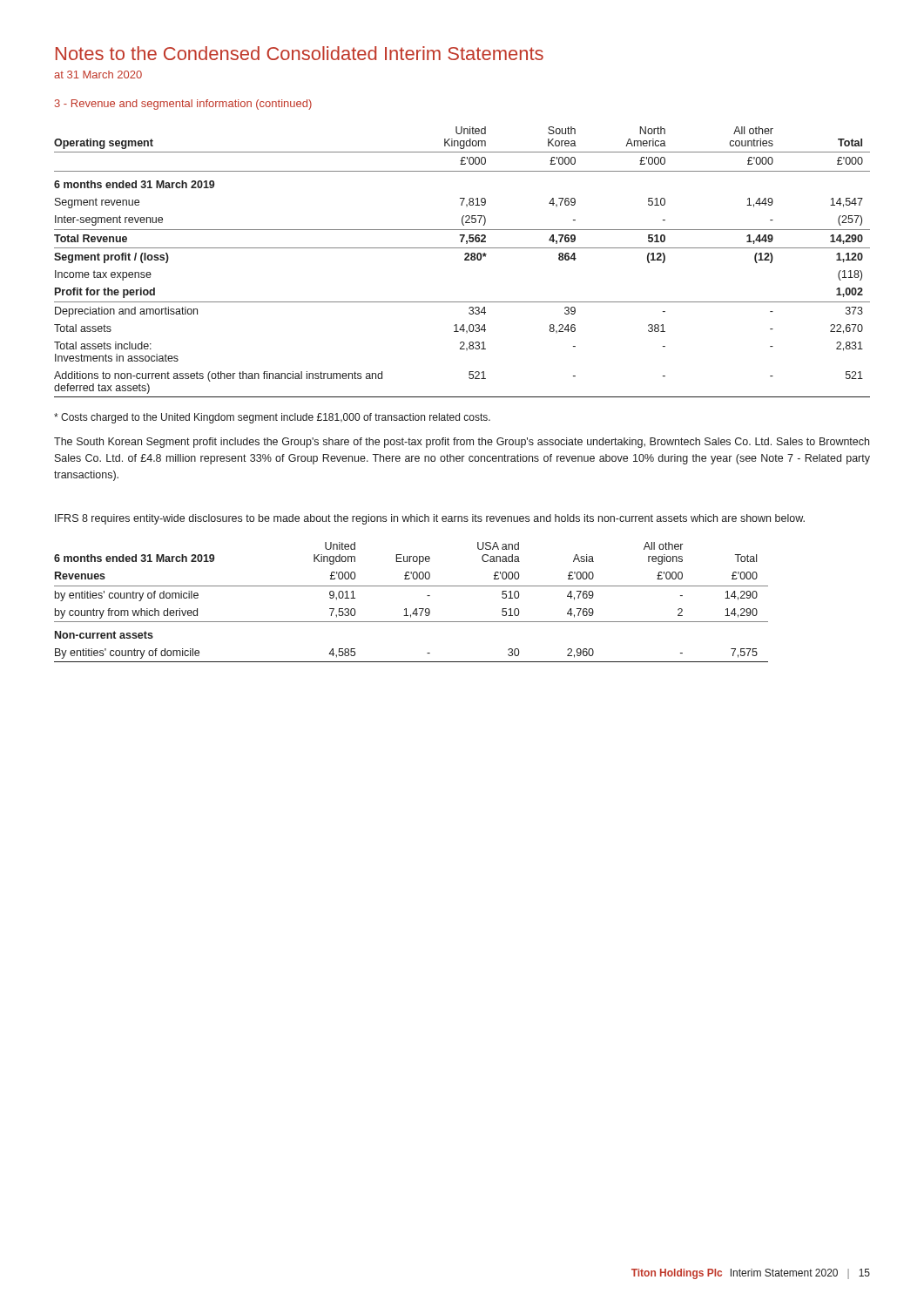The height and width of the screenshot is (1307, 924).
Task: Locate the region starting "IFRS 8 requires entity-wide disclosures"
Action: click(462, 519)
